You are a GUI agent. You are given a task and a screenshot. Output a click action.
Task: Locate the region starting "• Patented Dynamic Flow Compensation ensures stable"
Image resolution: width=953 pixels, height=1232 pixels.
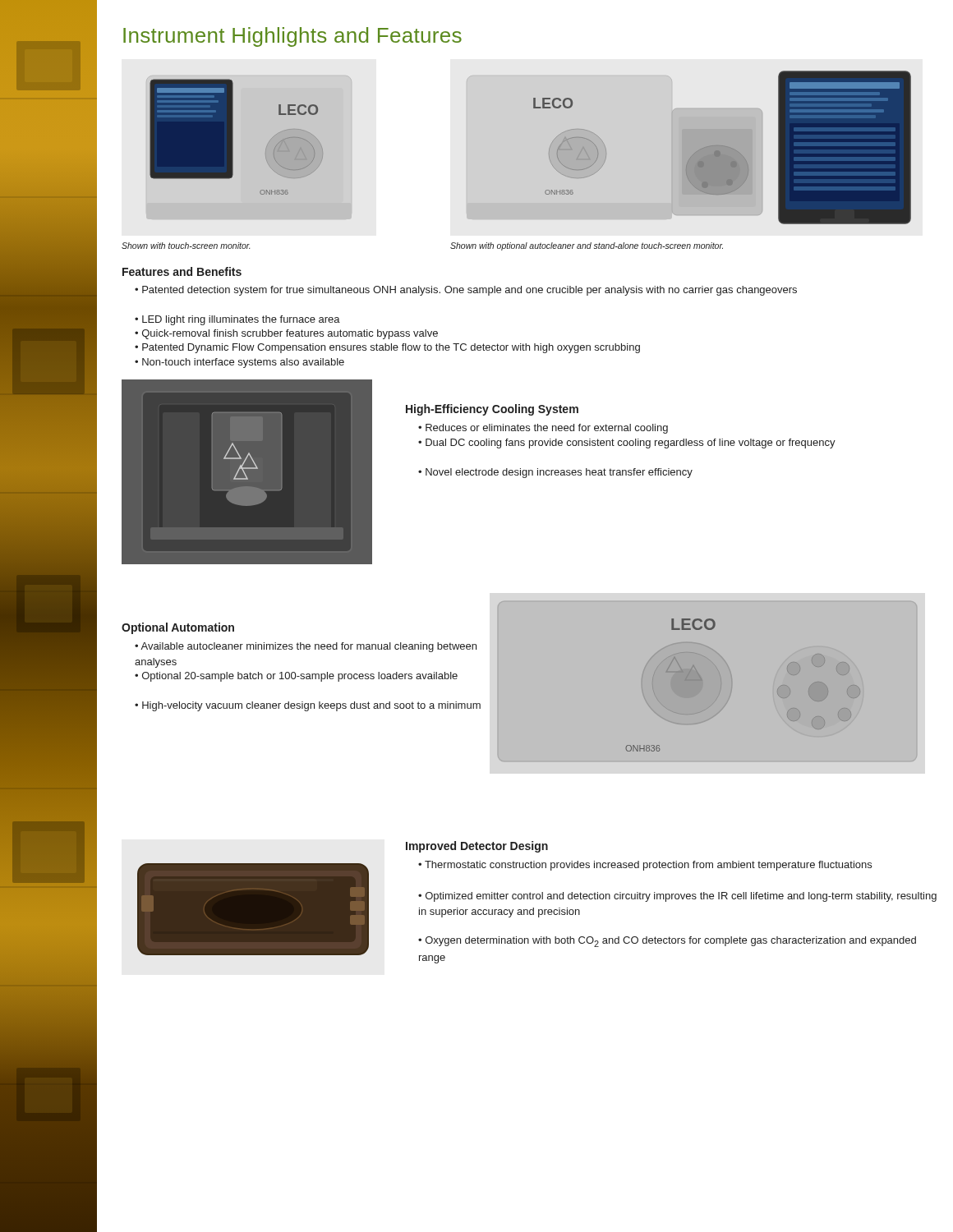point(388,347)
